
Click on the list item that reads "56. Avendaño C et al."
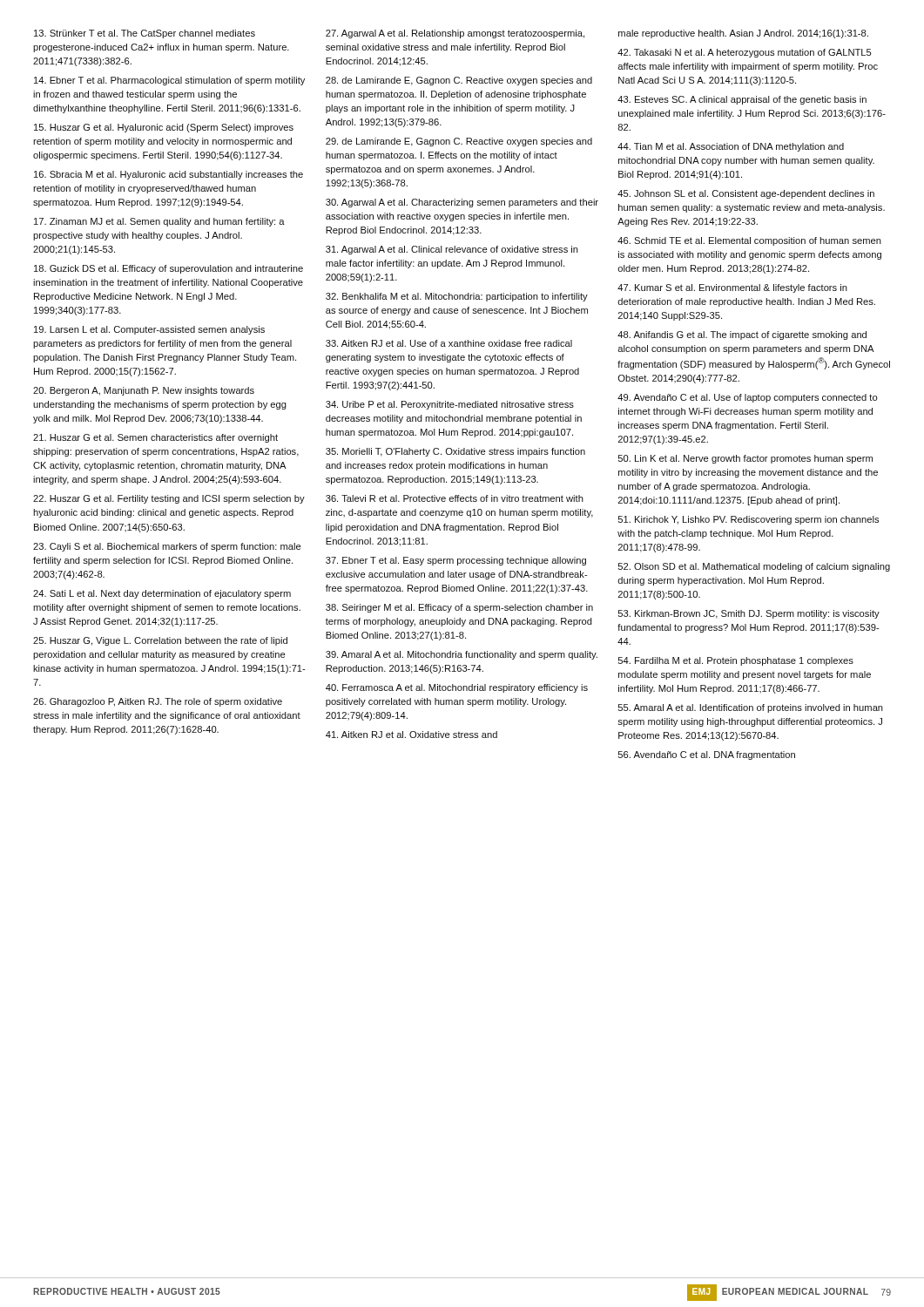coord(707,755)
